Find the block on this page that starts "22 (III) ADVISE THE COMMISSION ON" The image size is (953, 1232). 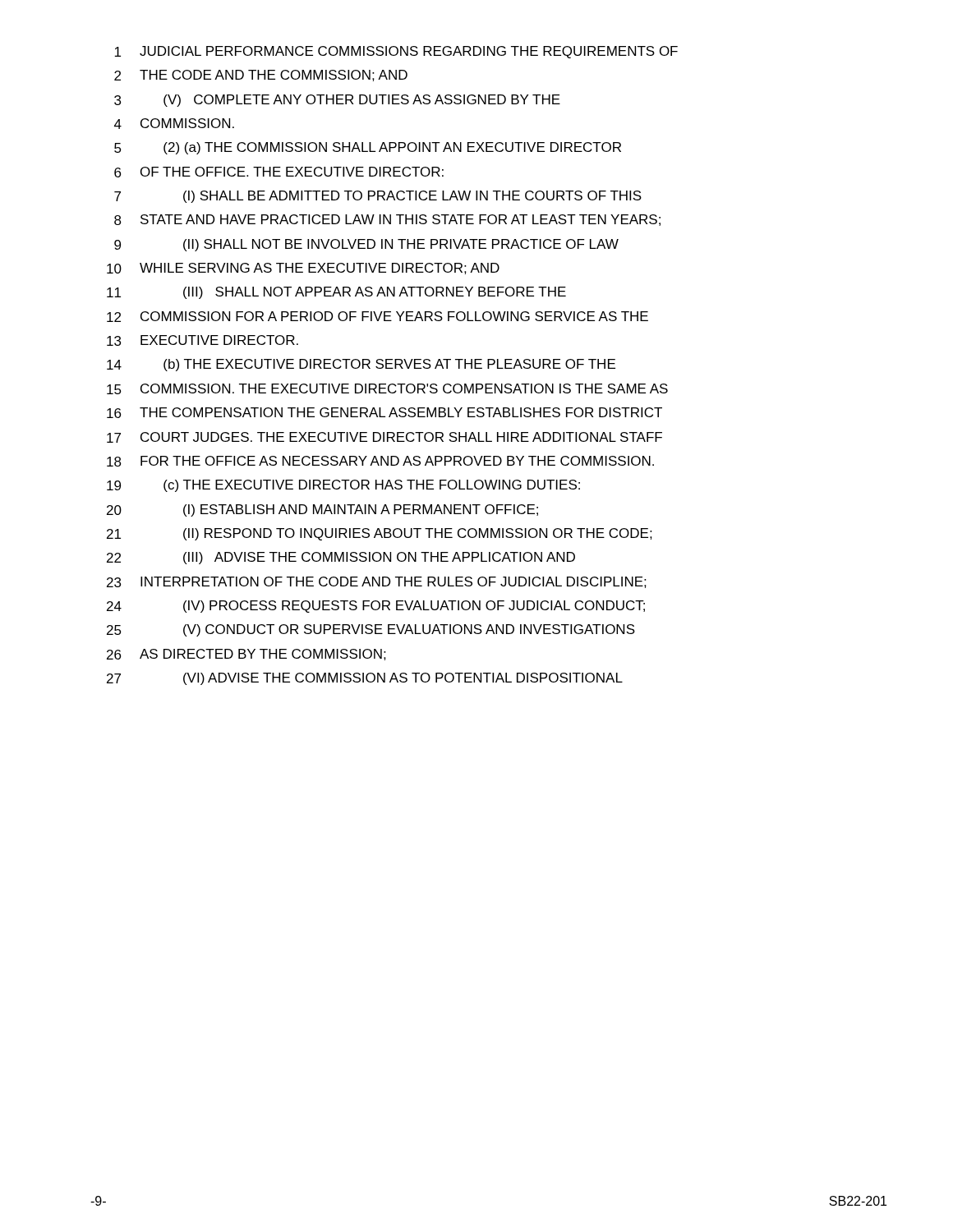coord(489,558)
